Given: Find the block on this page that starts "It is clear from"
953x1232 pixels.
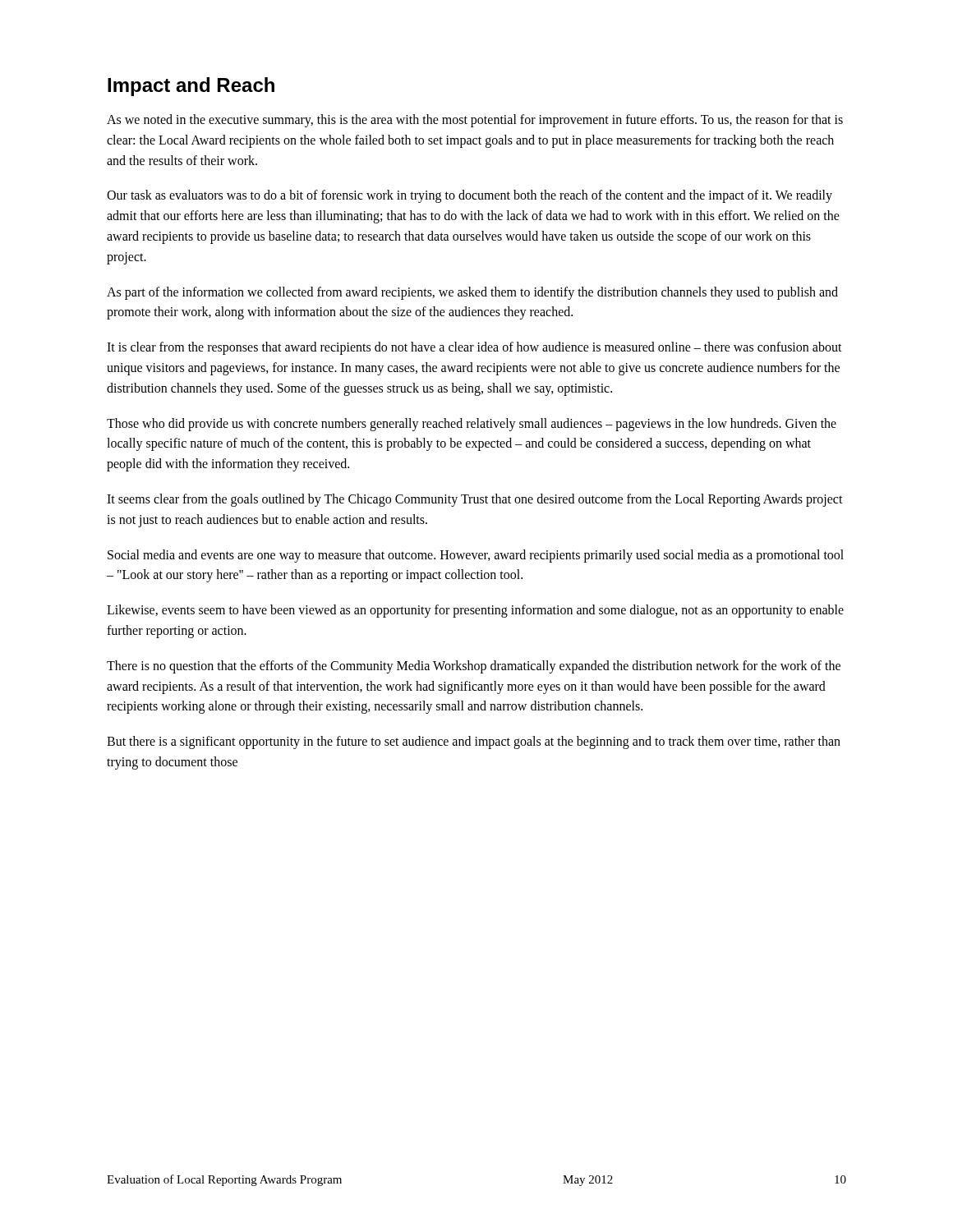Looking at the screenshot, I should (x=474, y=368).
